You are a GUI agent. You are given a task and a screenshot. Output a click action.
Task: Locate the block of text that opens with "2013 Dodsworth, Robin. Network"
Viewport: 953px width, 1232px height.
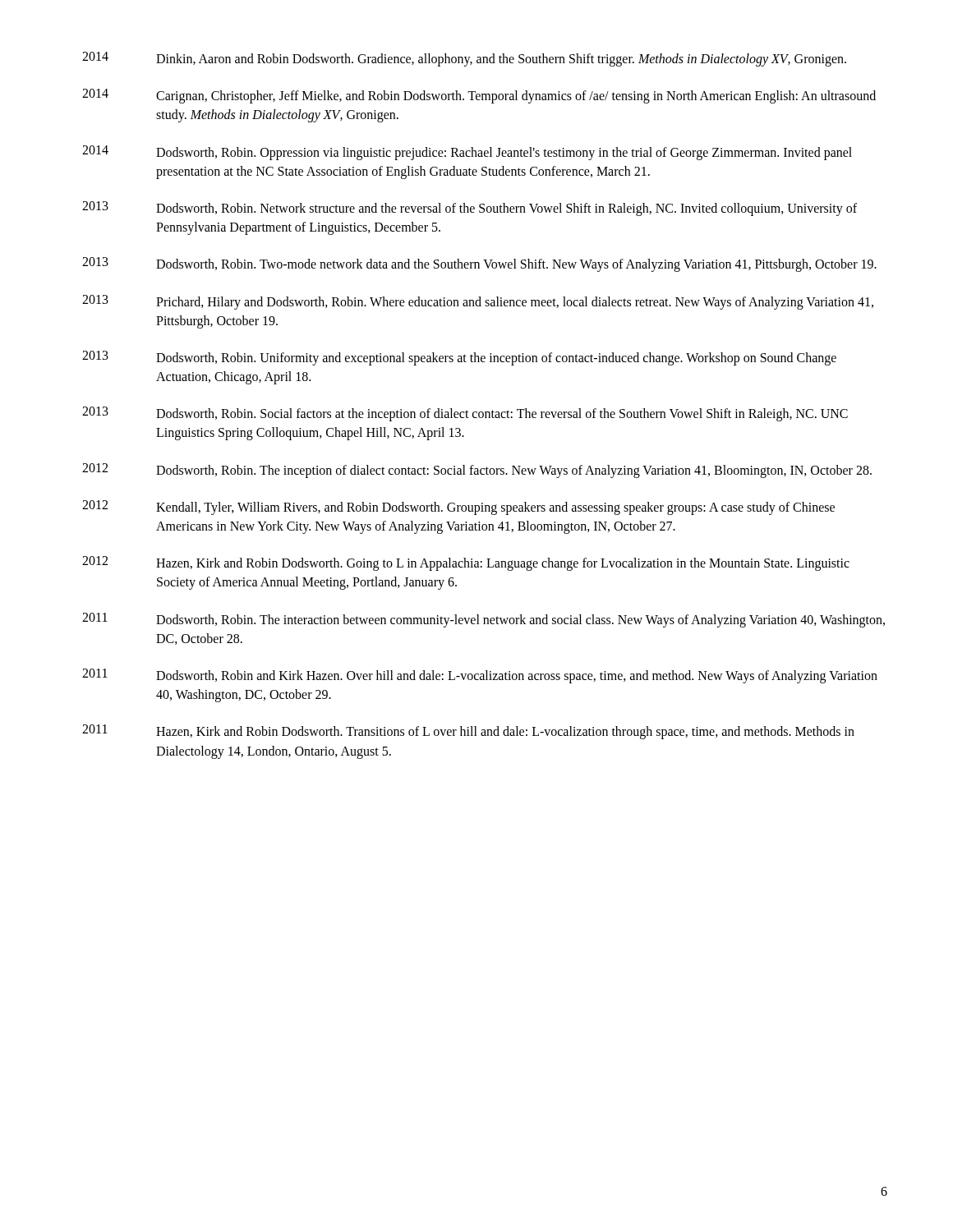485,218
